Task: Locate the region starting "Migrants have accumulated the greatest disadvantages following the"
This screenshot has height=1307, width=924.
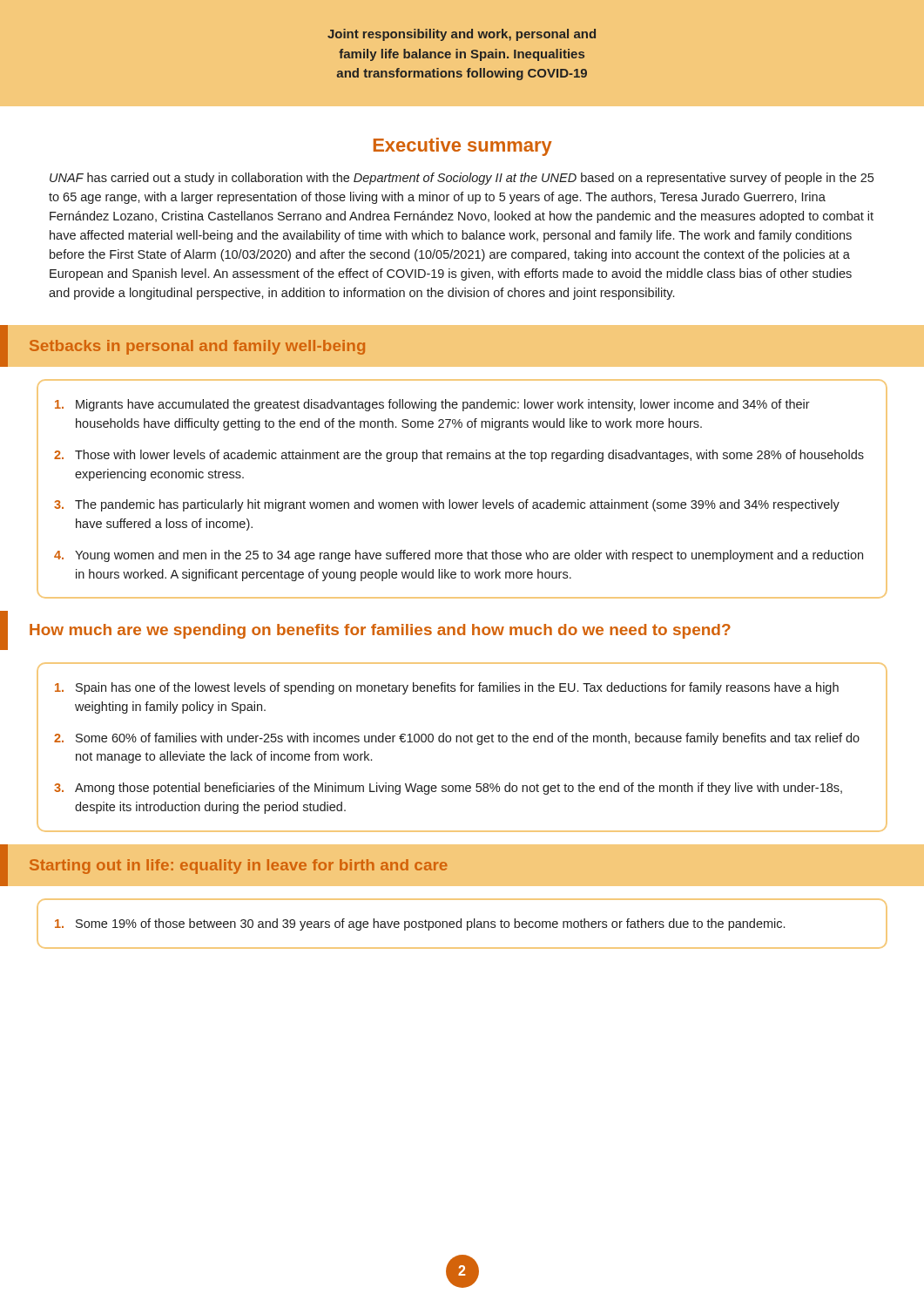Action: (x=459, y=415)
